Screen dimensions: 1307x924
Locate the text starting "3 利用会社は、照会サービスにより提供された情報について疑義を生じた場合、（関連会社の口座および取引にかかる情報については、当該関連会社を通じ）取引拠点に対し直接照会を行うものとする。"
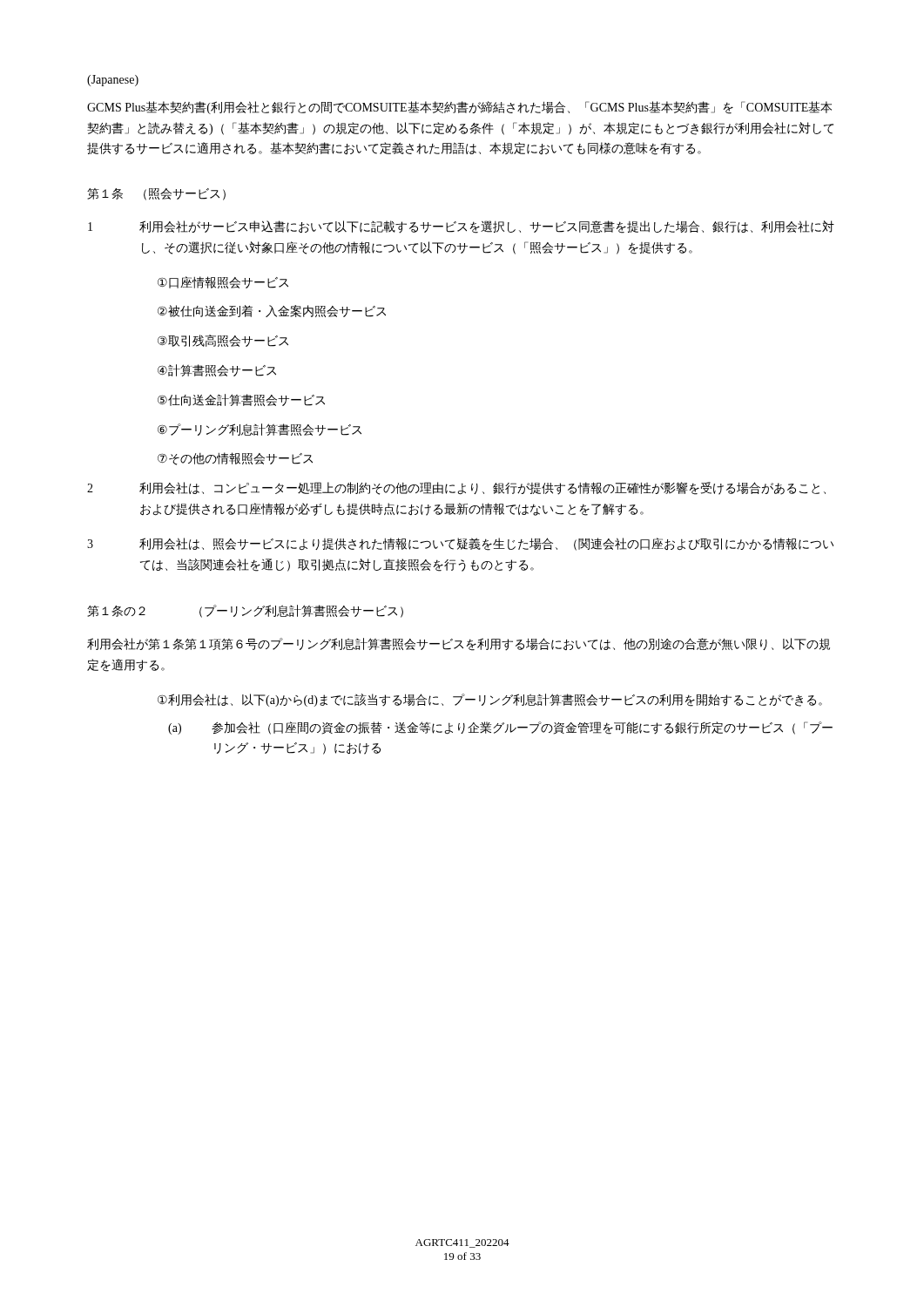(x=462, y=555)
